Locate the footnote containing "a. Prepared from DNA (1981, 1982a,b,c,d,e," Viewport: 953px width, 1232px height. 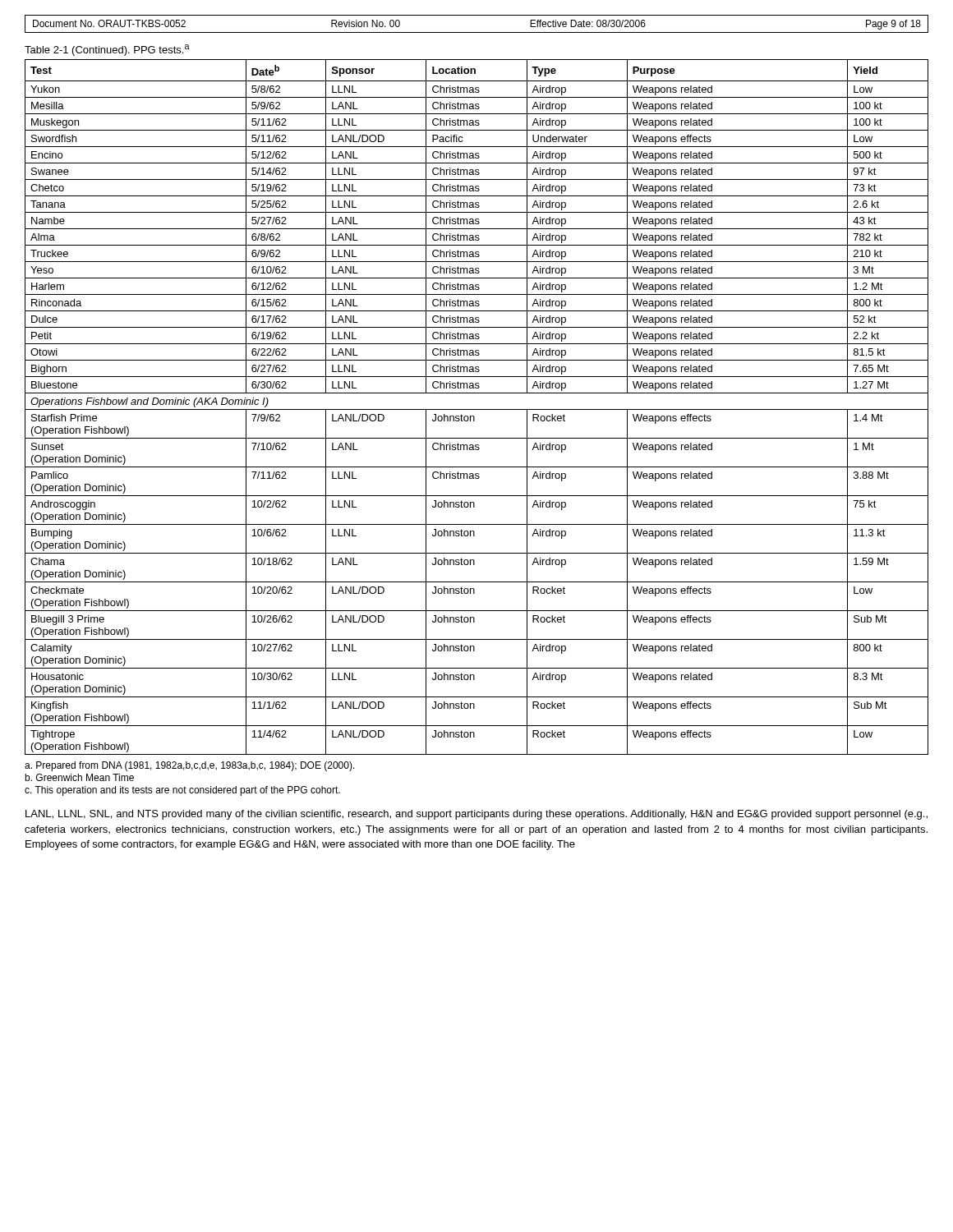(x=476, y=765)
